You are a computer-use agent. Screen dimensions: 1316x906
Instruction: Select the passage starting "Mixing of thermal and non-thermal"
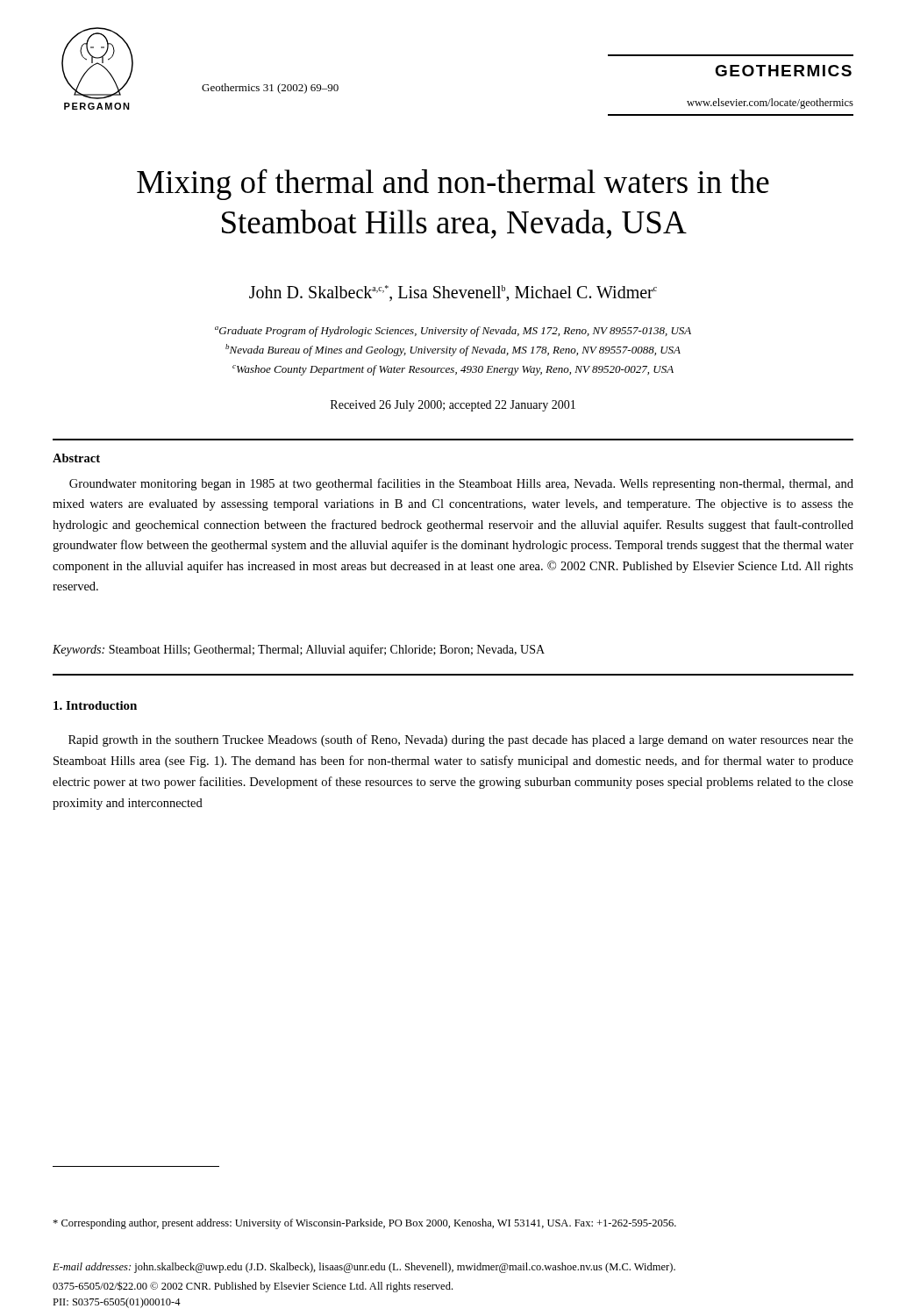[453, 202]
